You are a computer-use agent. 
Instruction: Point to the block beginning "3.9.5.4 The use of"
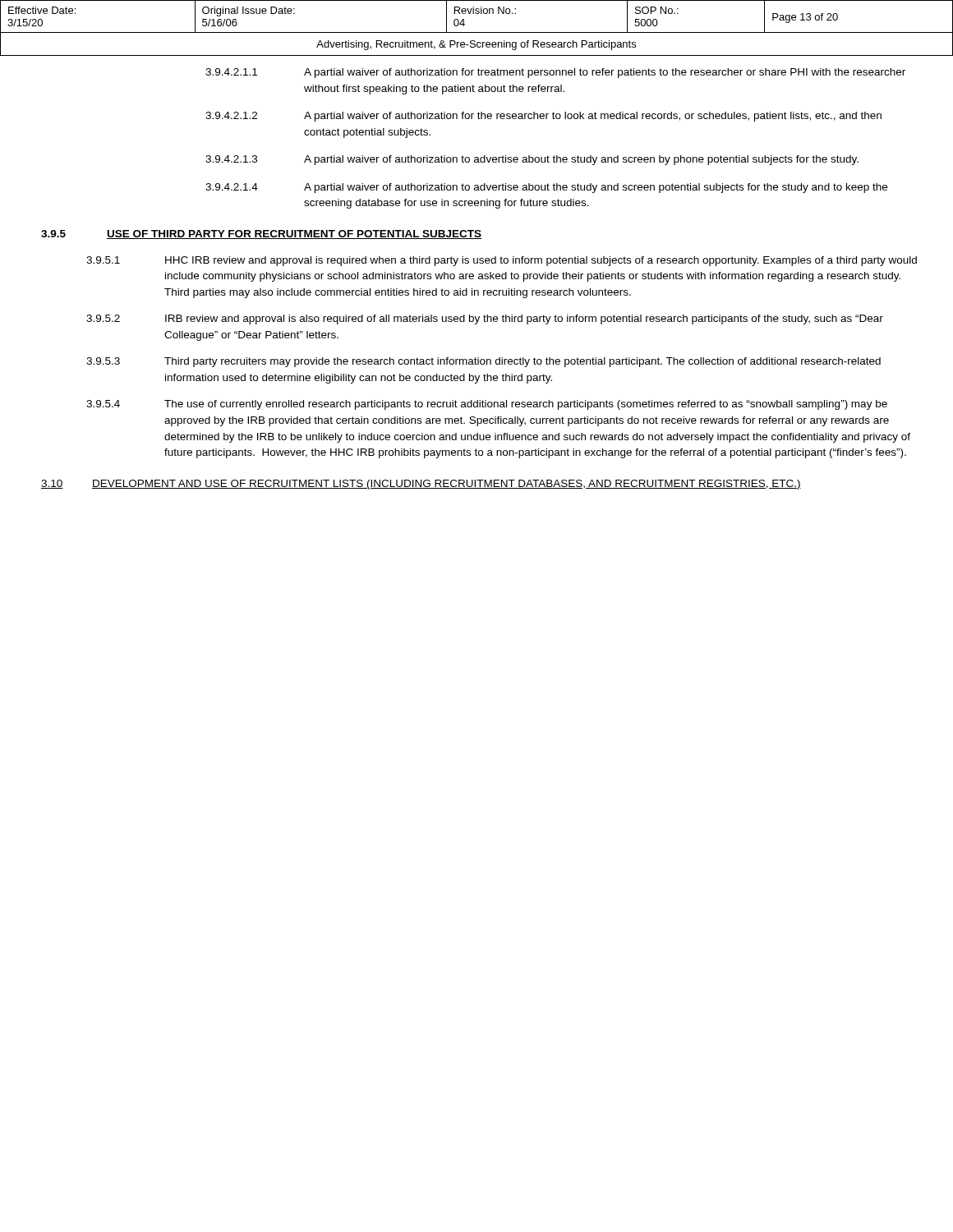(x=503, y=428)
